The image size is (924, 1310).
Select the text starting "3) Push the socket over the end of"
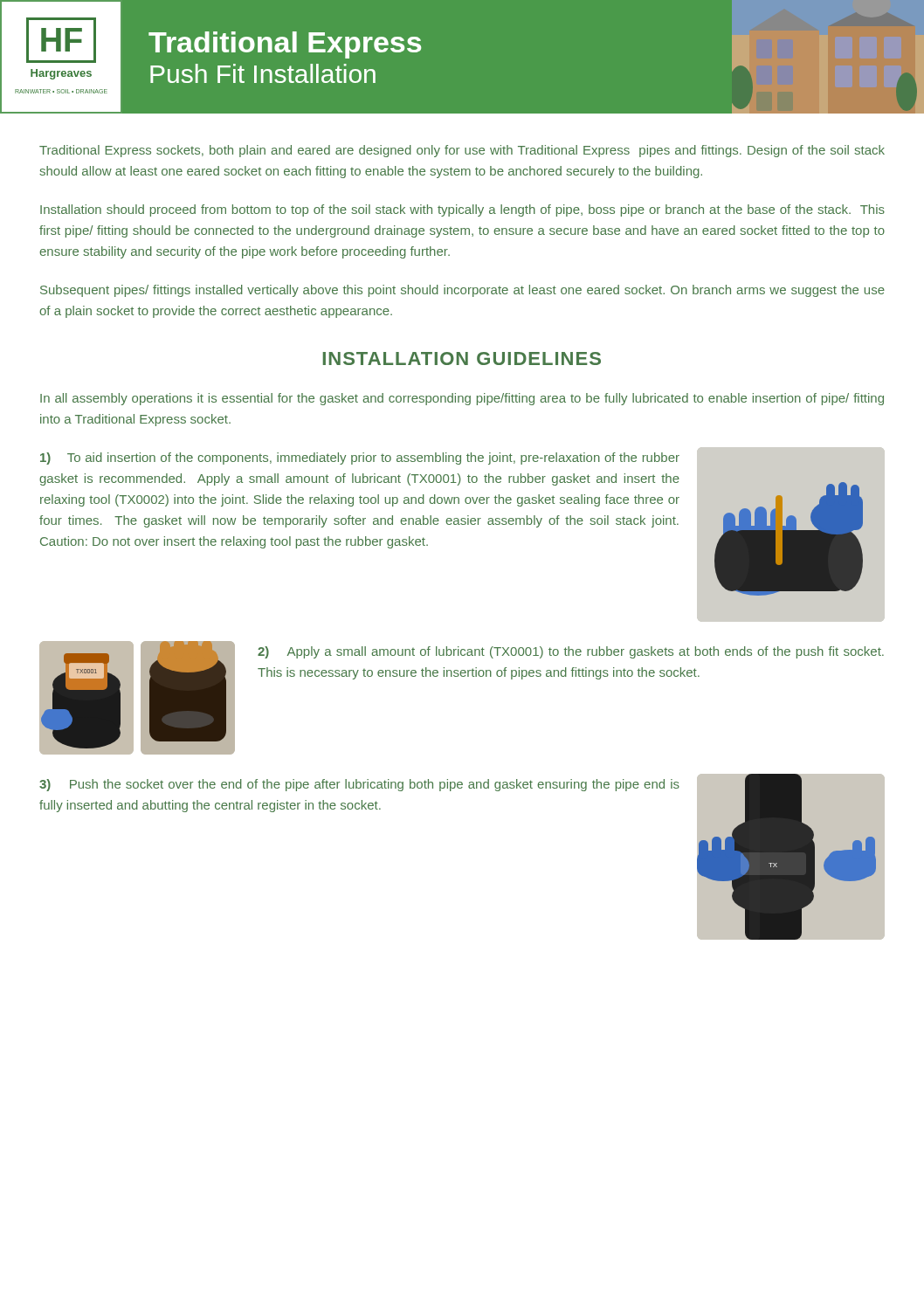[x=462, y=857]
